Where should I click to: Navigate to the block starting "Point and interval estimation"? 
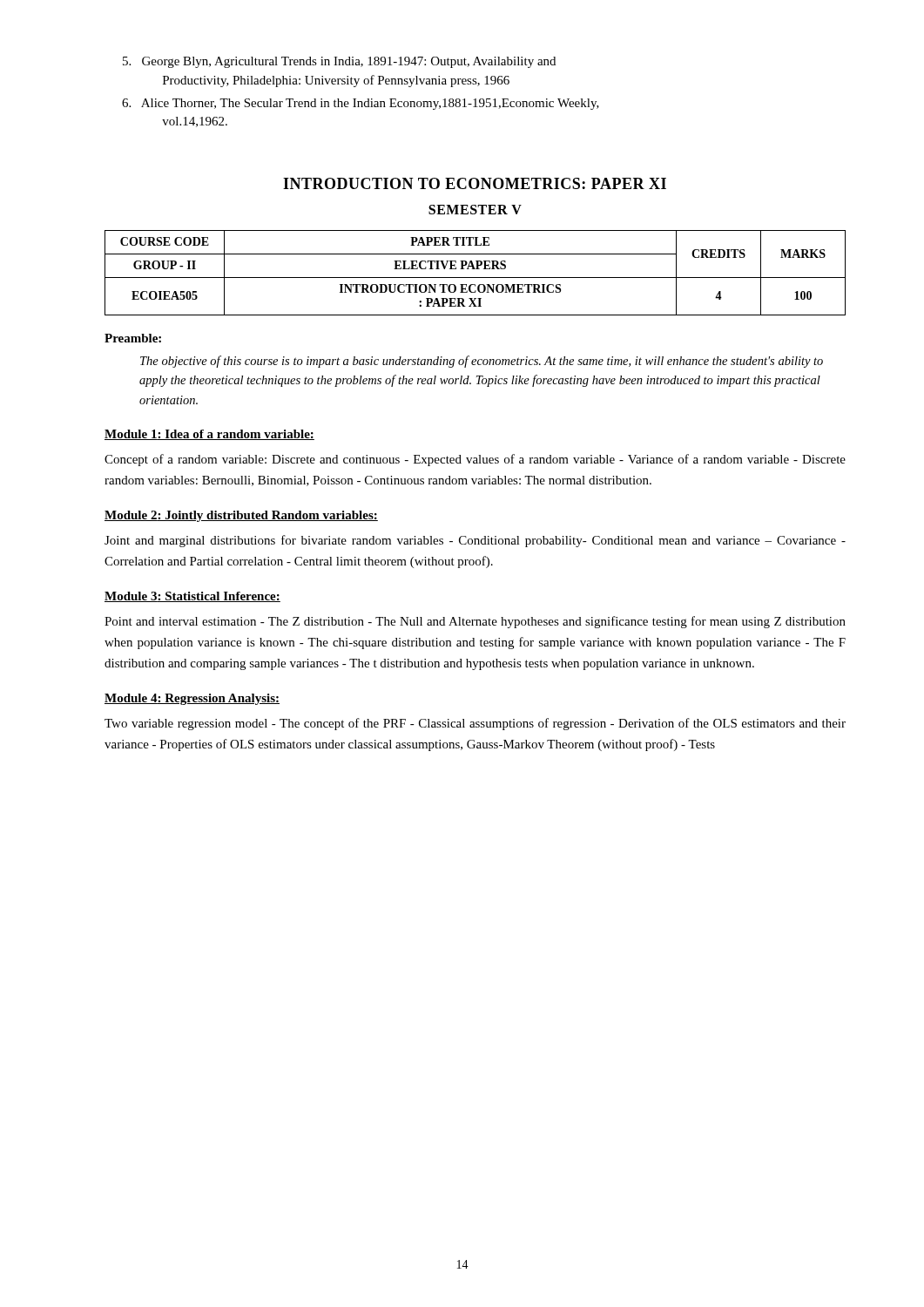pyautogui.click(x=475, y=643)
